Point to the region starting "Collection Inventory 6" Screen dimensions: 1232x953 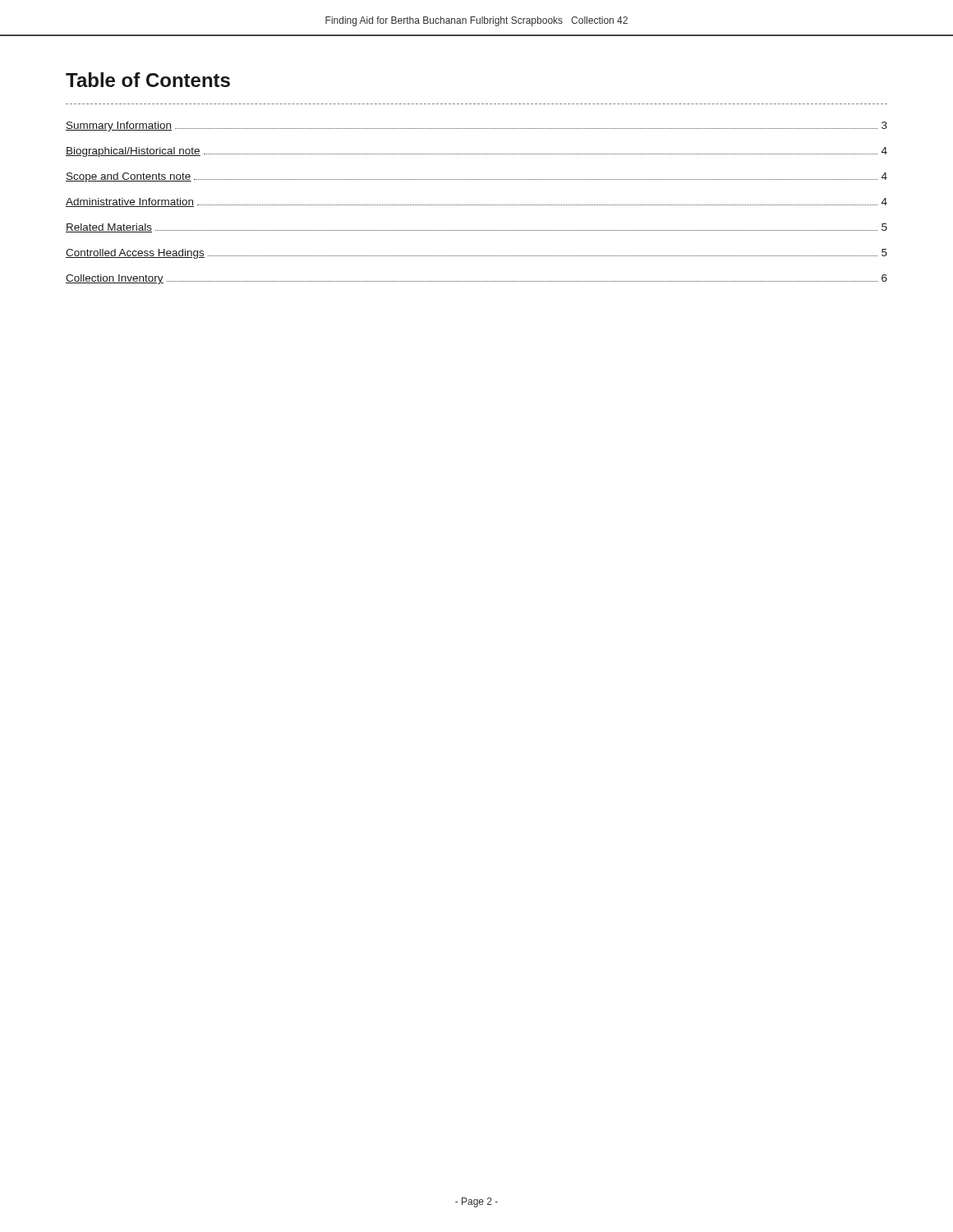[476, 278]
